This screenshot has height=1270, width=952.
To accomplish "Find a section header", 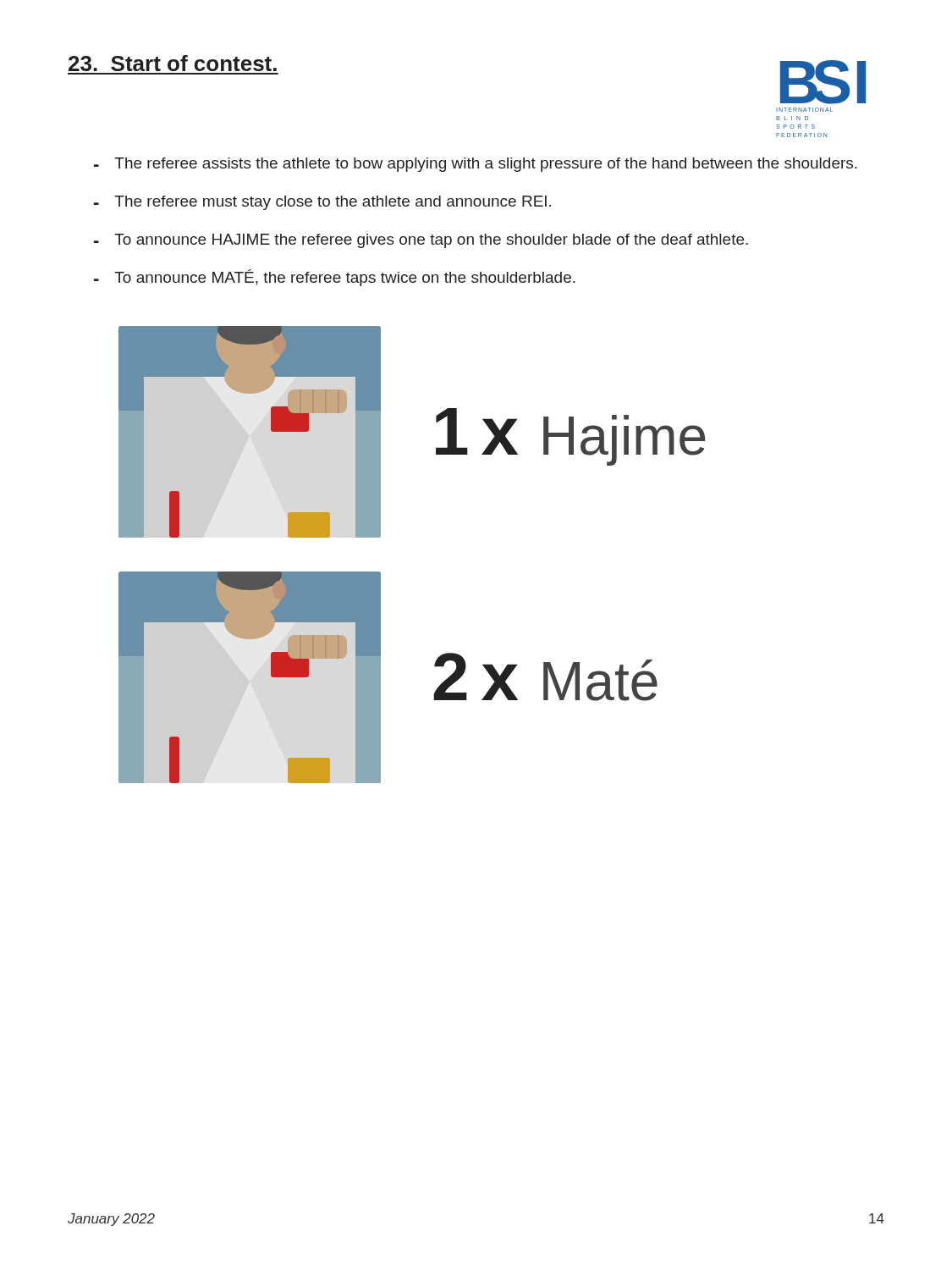I will point(173,64).
